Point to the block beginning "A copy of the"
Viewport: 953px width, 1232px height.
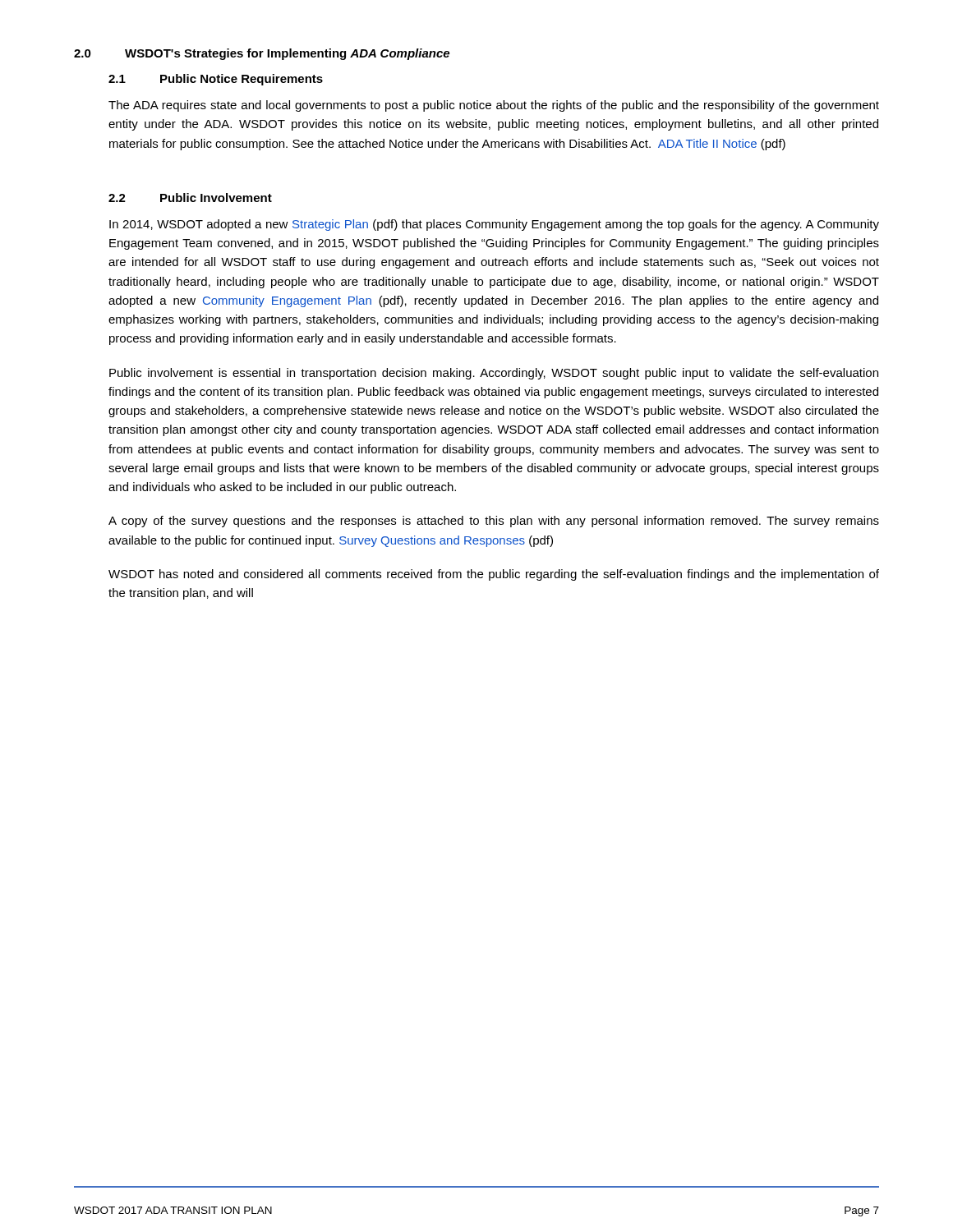click(494, 530)
